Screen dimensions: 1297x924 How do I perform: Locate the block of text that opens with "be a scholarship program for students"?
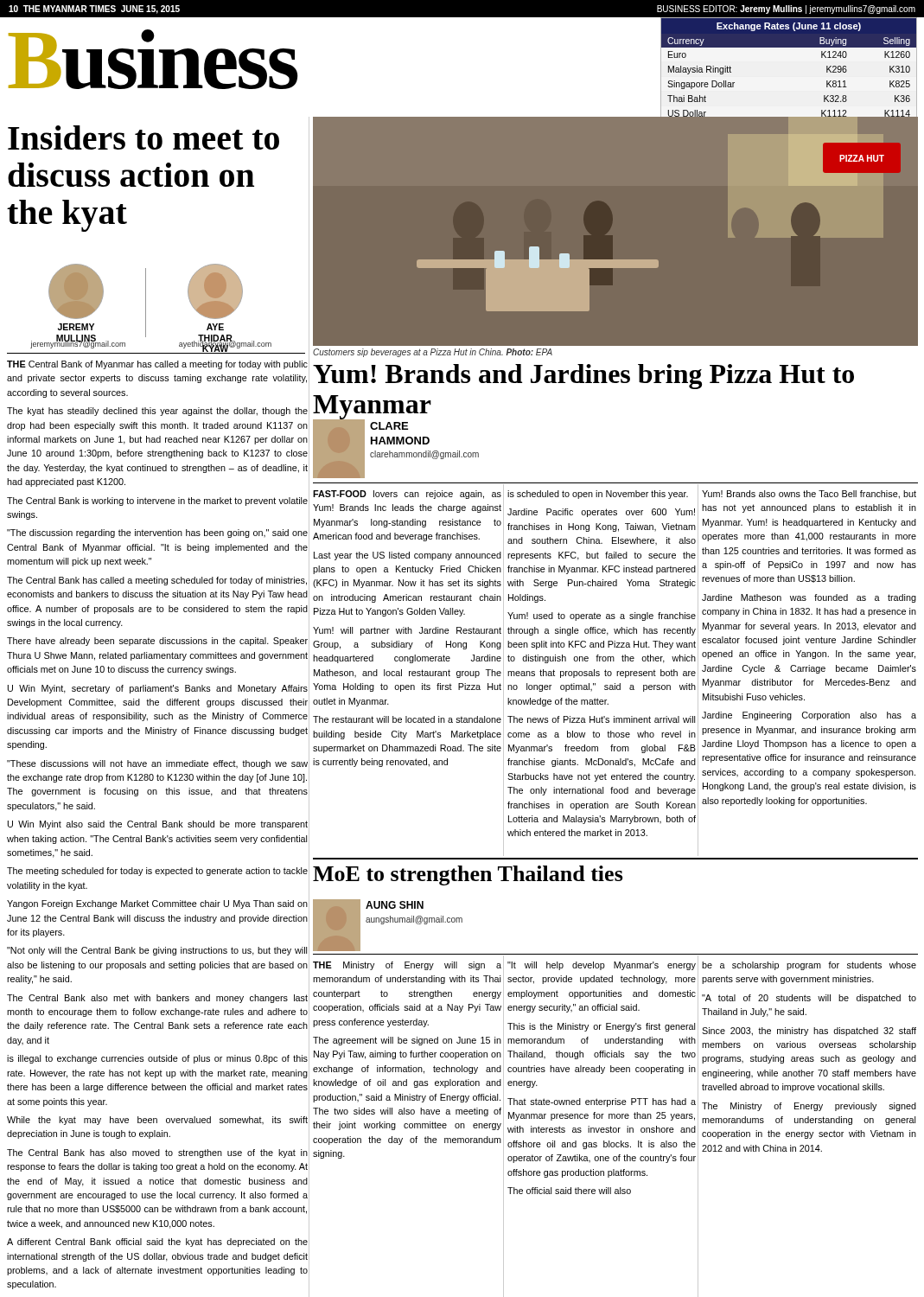pos(809,1057)
